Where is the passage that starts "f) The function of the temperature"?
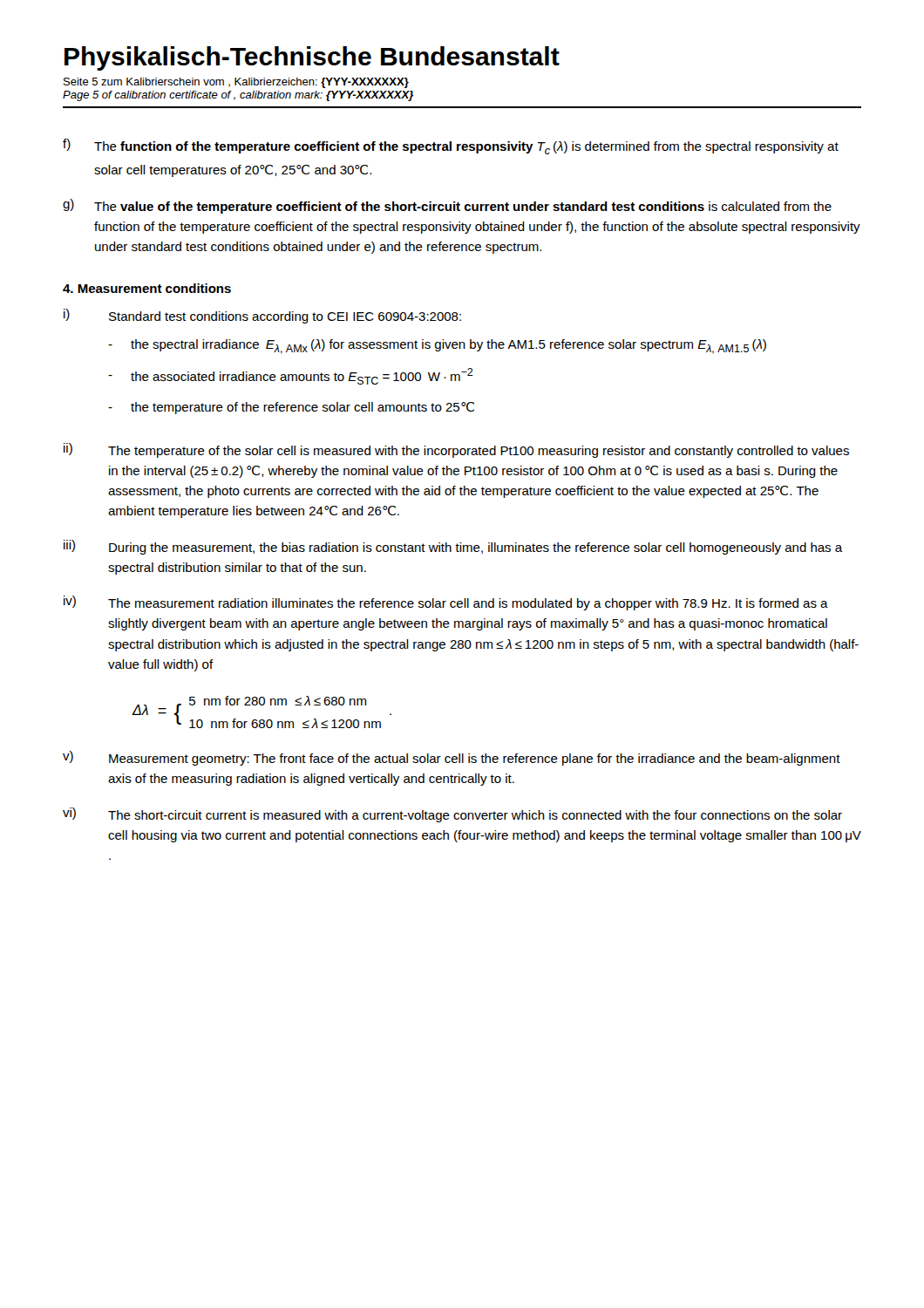924x1308 pixels. point(462,158)
